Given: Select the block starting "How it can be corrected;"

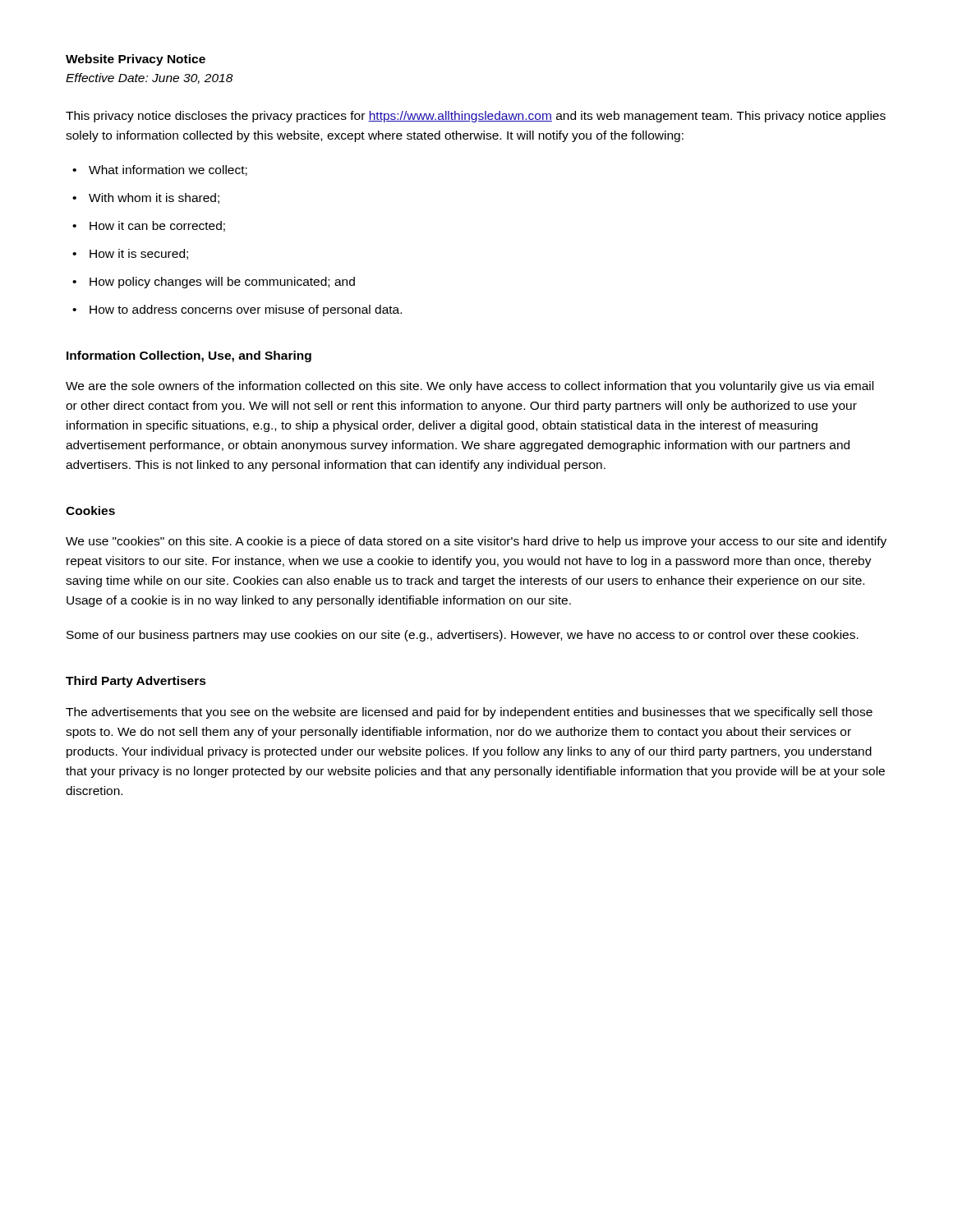Looking at the screenshot, I should pos(157,225).
